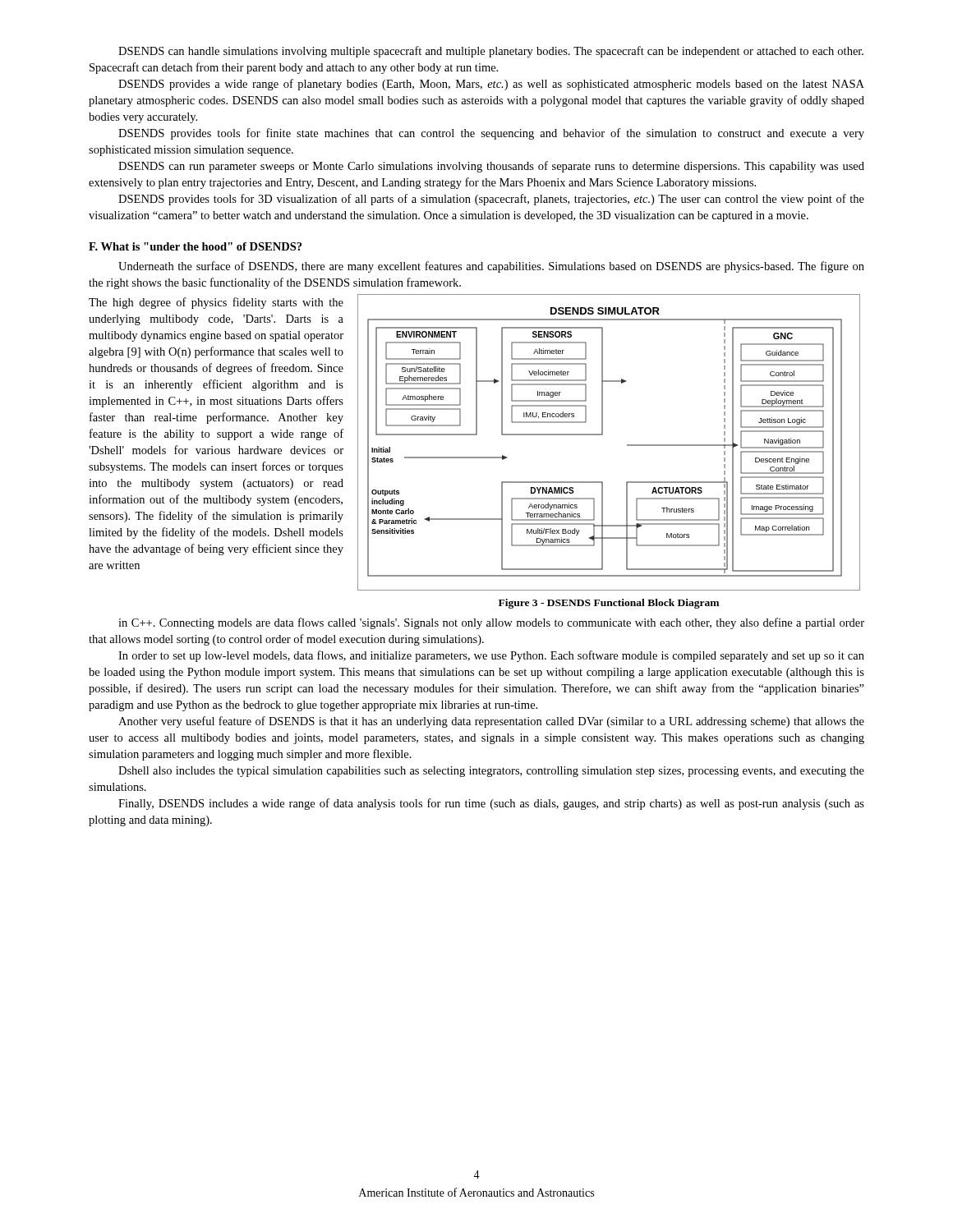Select the text block with the text "In order to"
This screenshot has height=1232, width=953.
tap(476, 680)
